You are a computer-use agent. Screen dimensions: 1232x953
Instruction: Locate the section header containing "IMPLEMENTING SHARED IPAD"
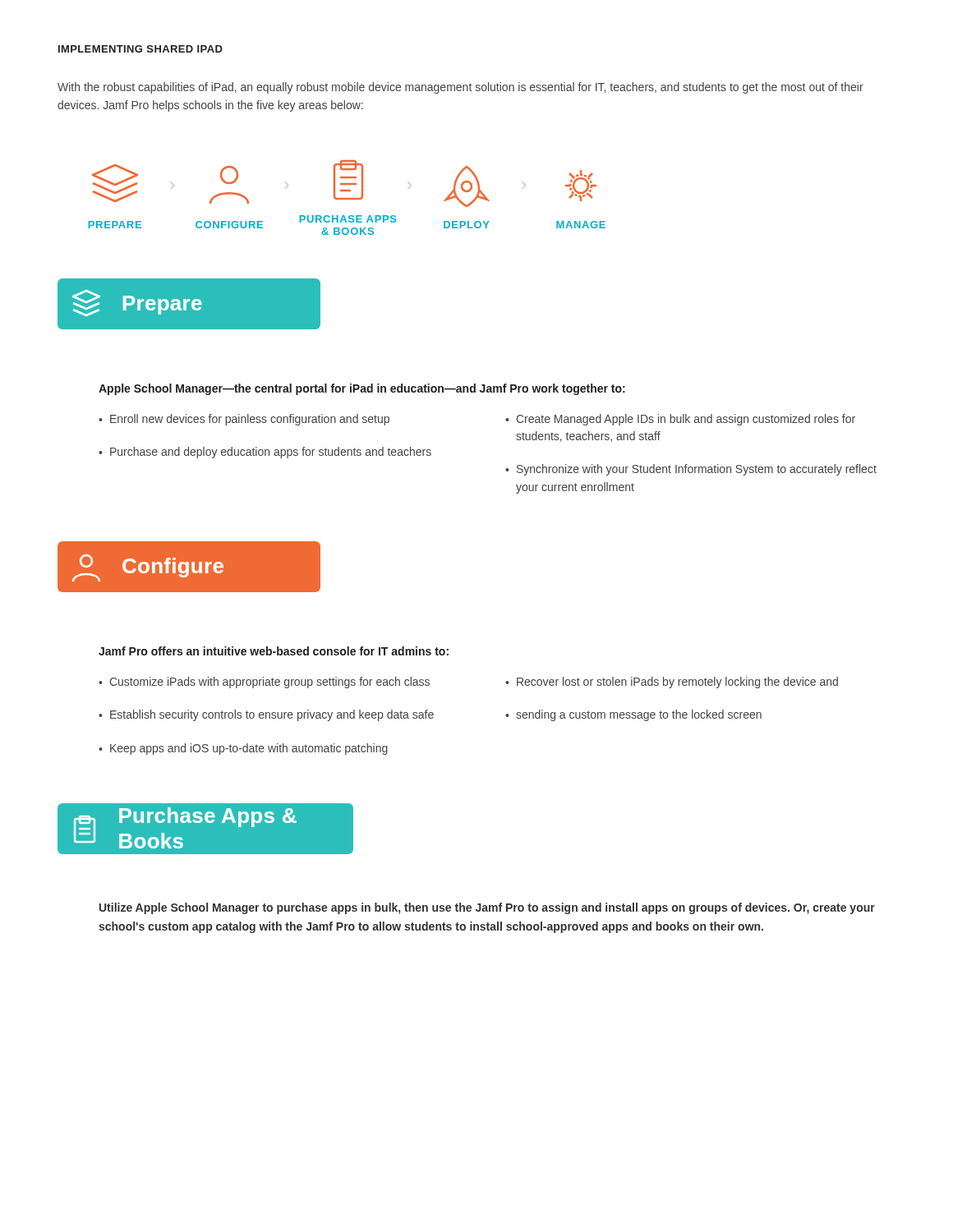click(x=140, y=49)
